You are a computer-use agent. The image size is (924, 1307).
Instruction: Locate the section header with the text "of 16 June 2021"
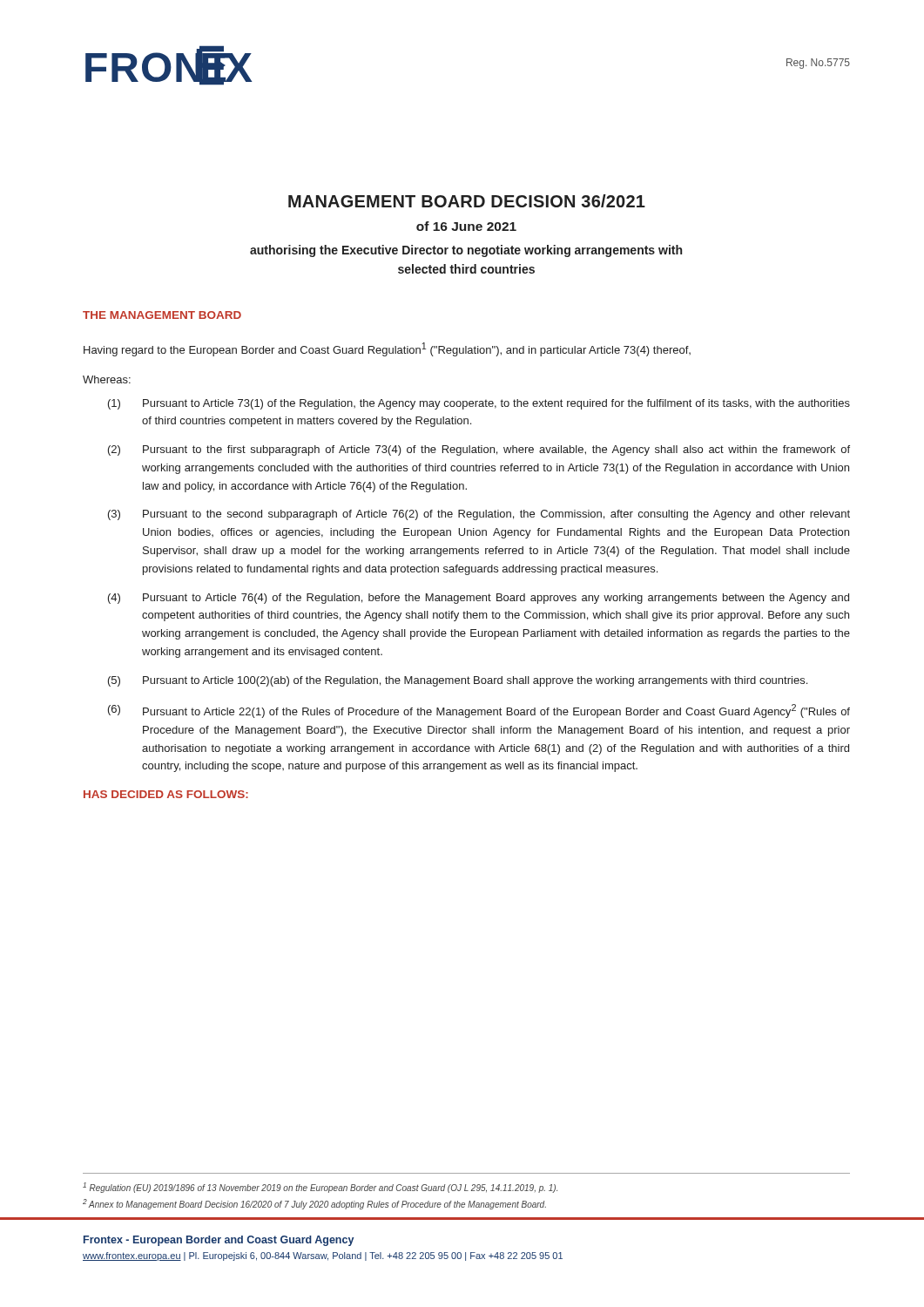pos(466,226)
